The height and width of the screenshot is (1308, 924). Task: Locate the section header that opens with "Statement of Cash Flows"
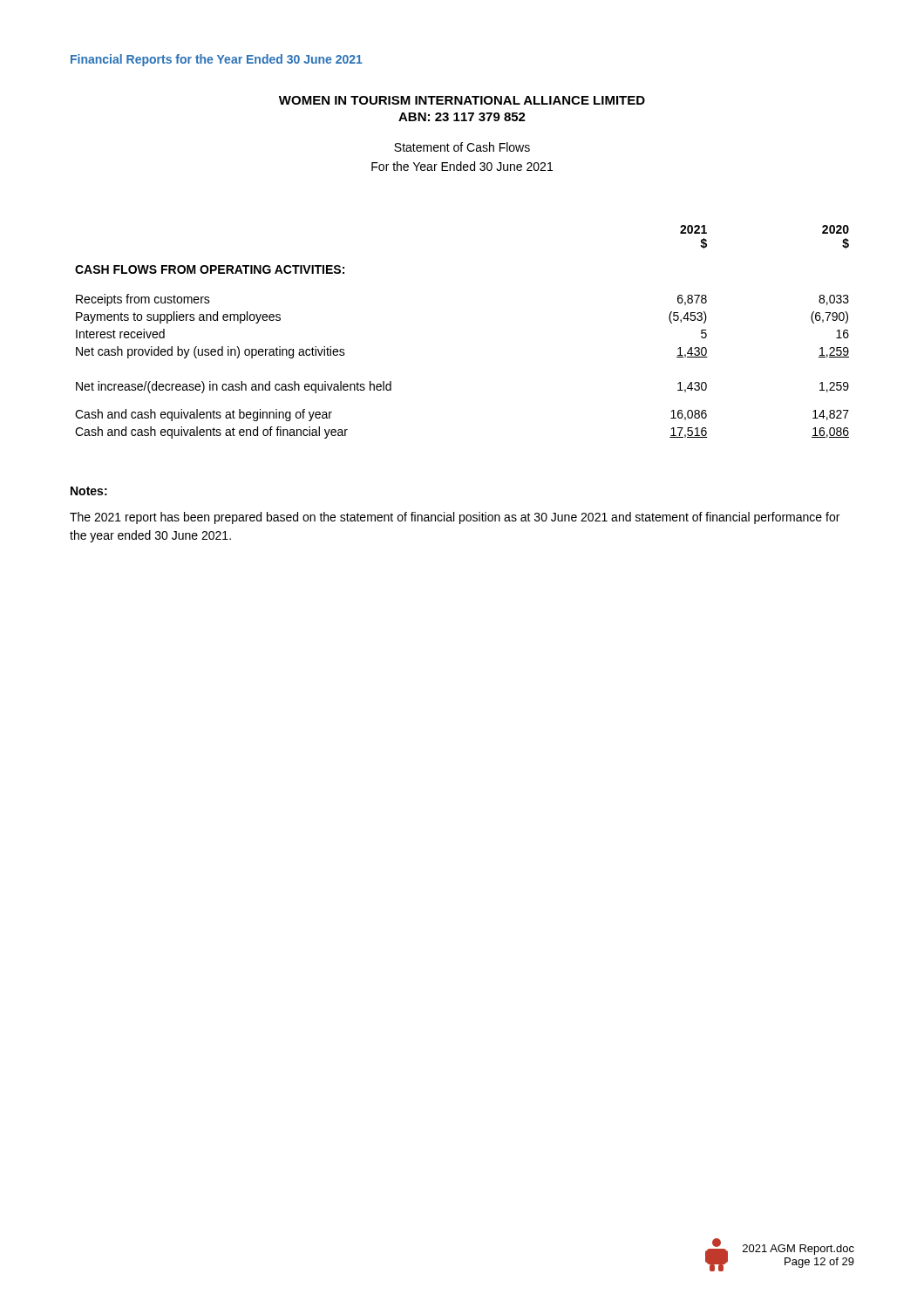click(x=462, y=157)
